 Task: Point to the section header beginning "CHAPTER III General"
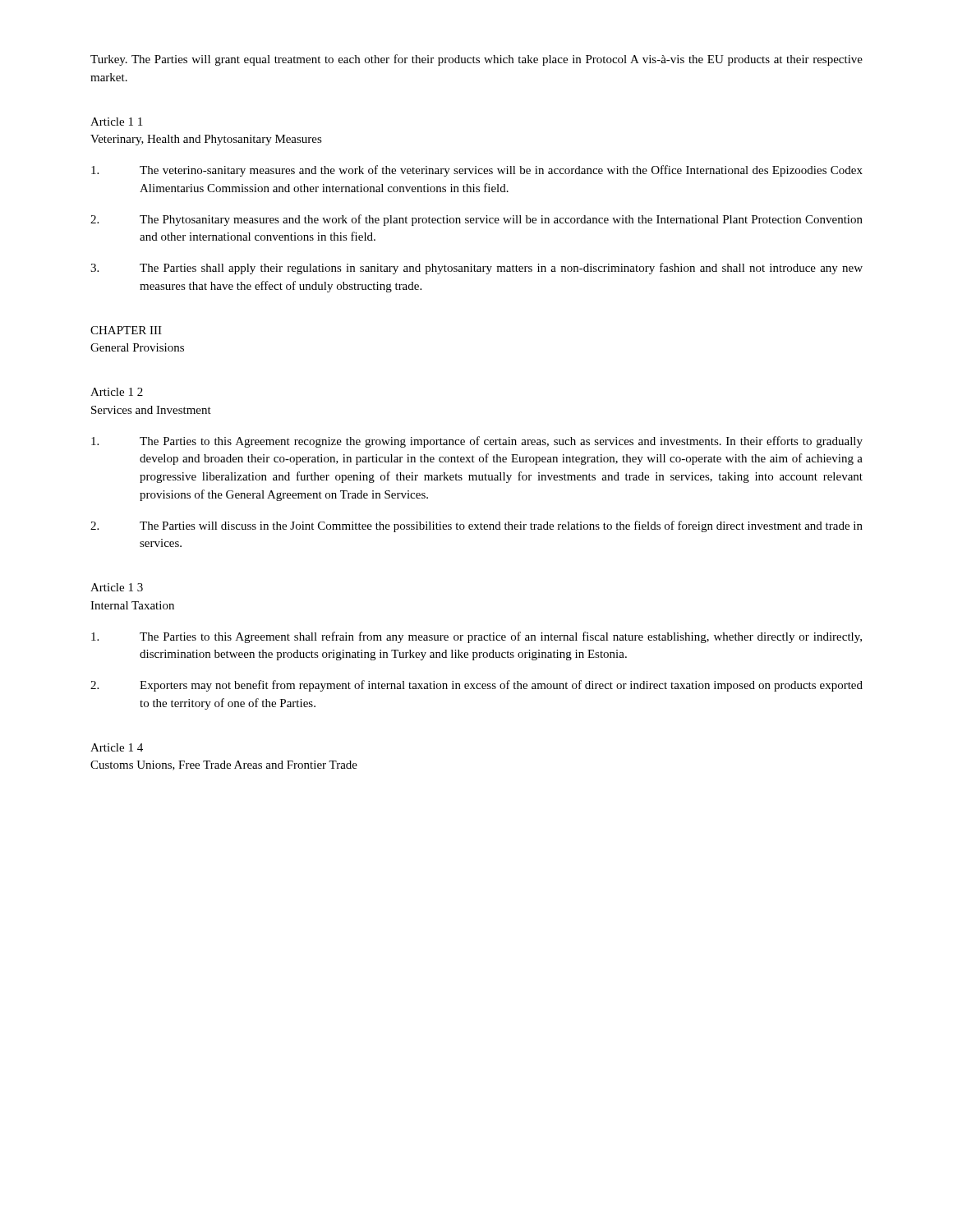[137, 339]
